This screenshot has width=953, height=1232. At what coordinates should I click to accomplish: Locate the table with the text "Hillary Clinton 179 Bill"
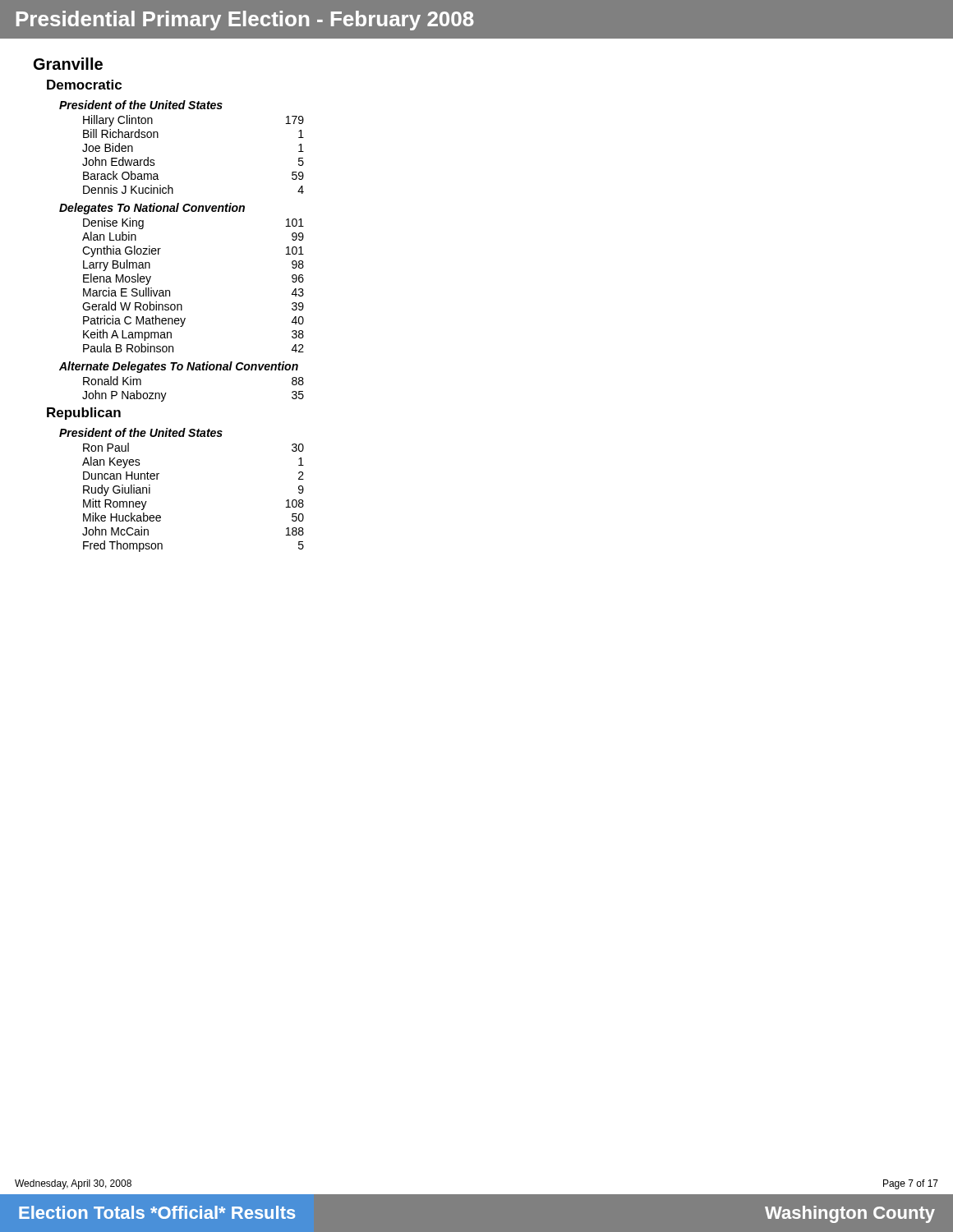(476, 155)
